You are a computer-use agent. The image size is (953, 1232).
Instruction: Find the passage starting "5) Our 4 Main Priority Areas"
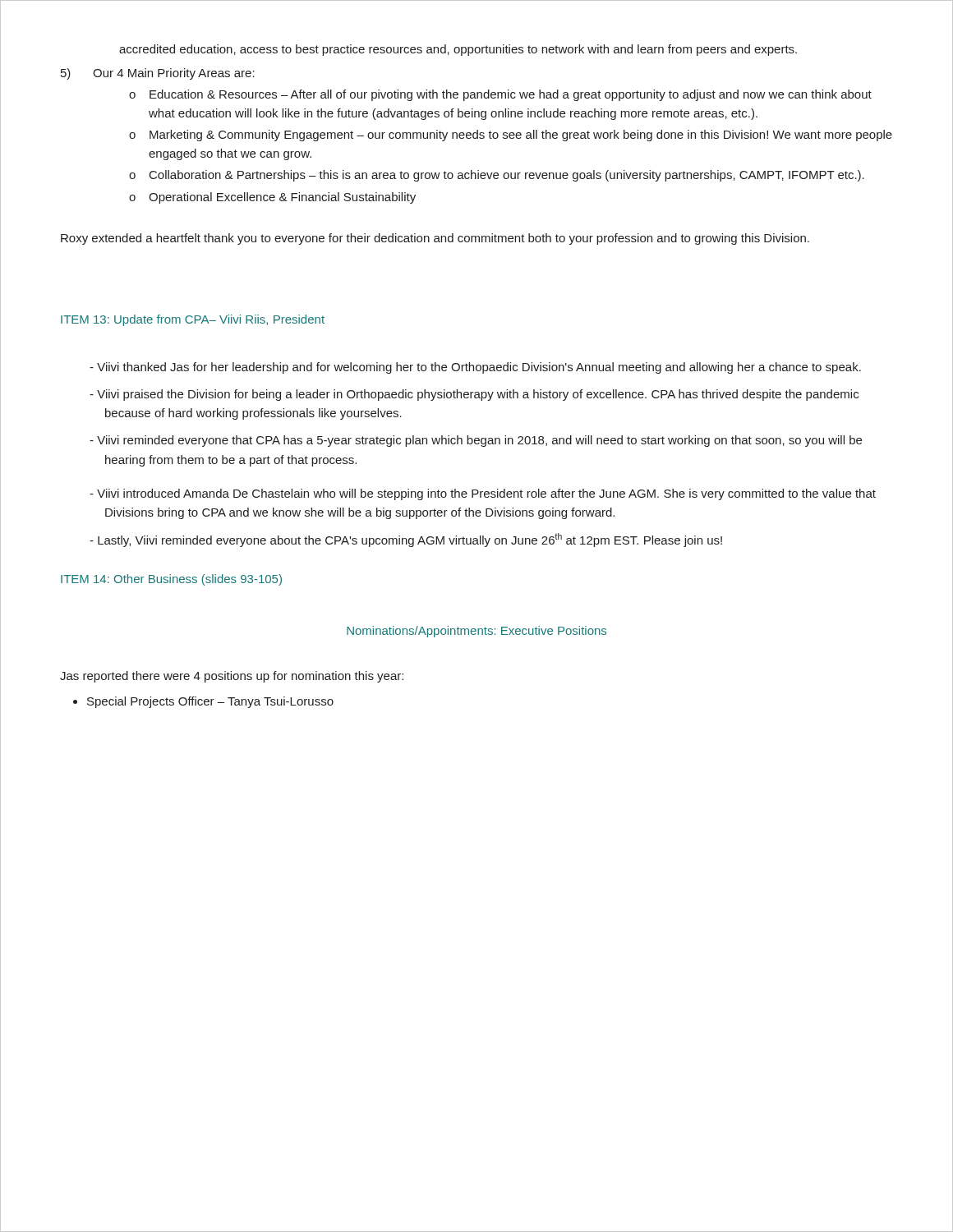coord(158,73)
